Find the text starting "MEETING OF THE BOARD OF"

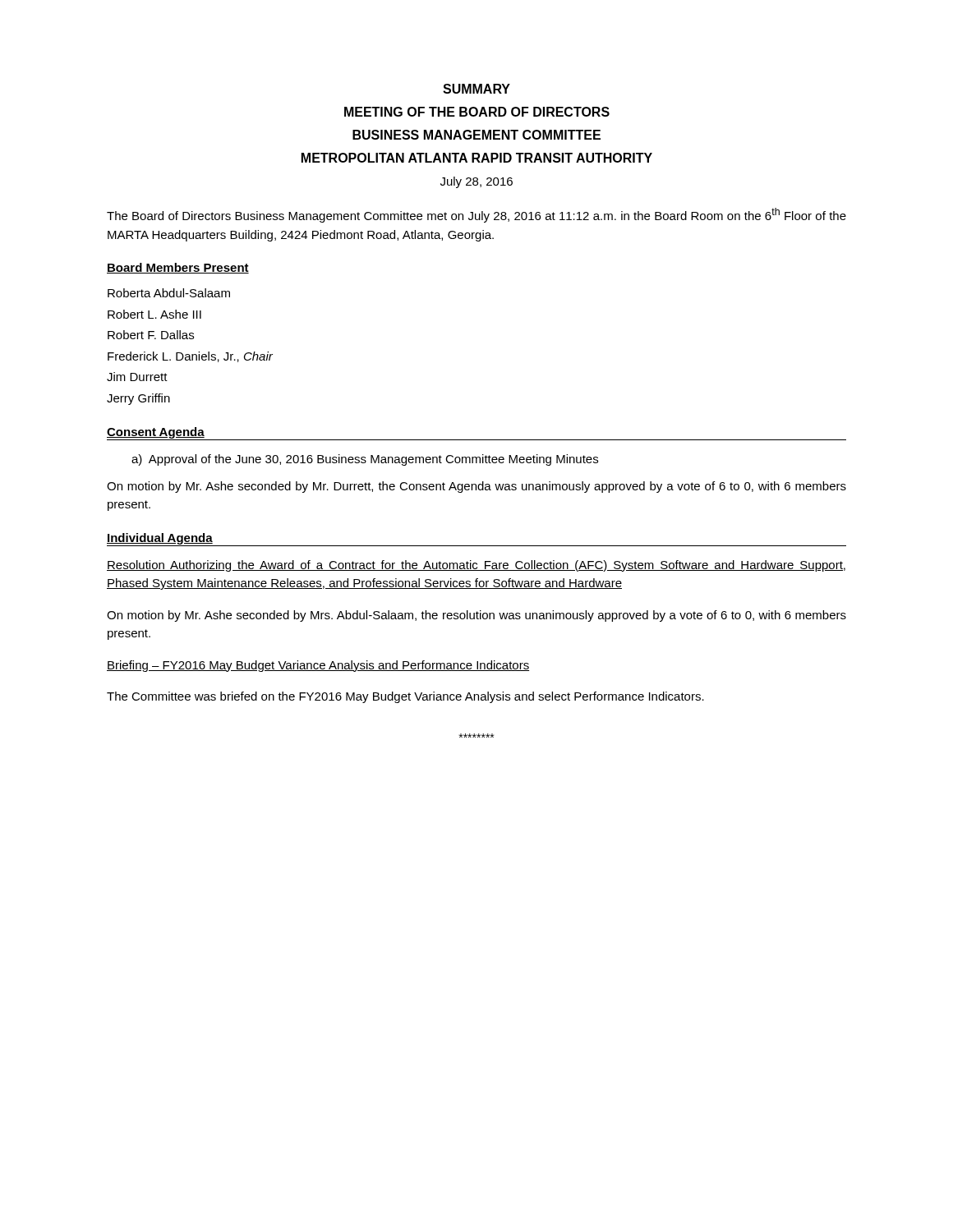point(476,112)
